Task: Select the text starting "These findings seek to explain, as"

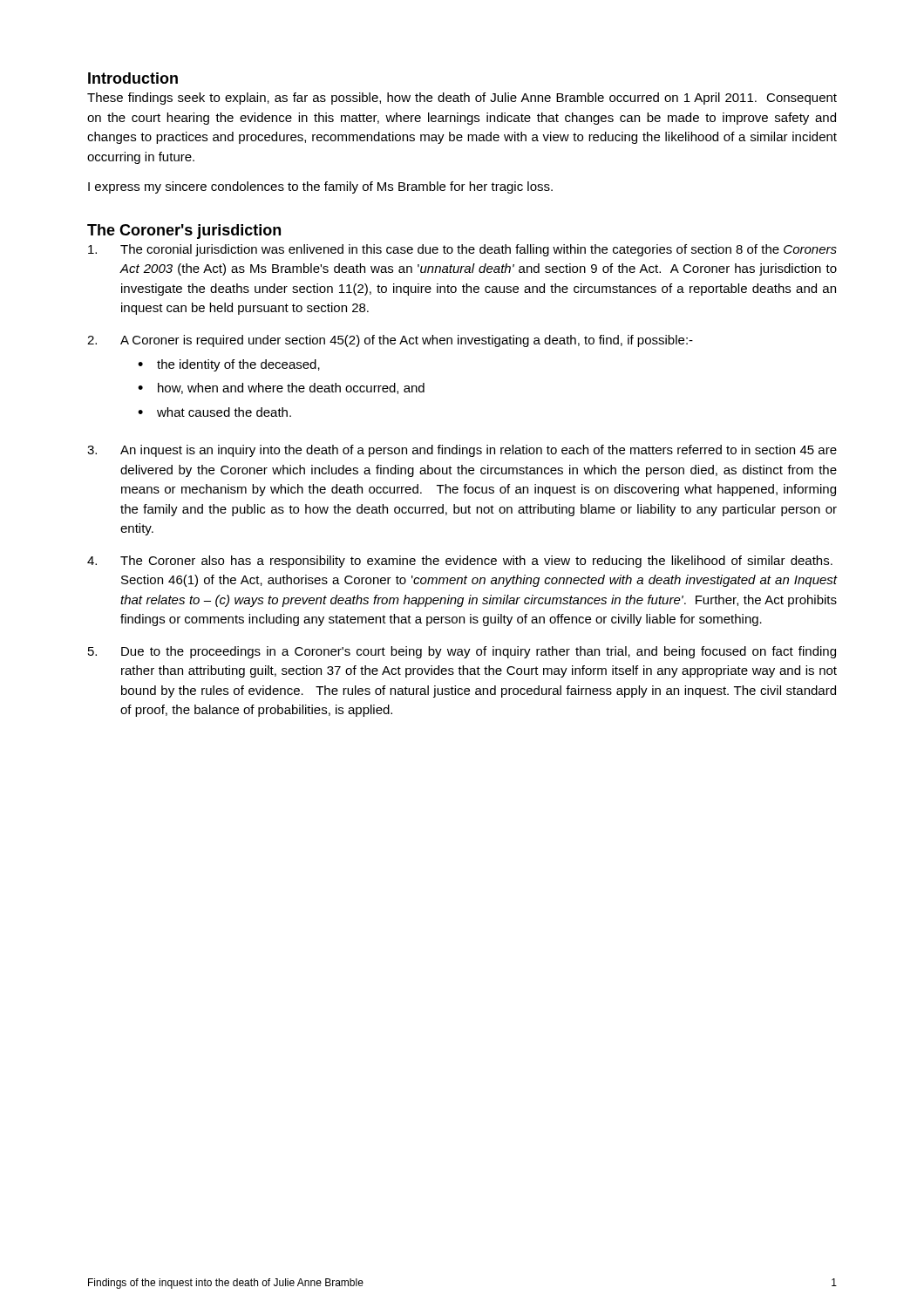Action: [x=462, y=127]
